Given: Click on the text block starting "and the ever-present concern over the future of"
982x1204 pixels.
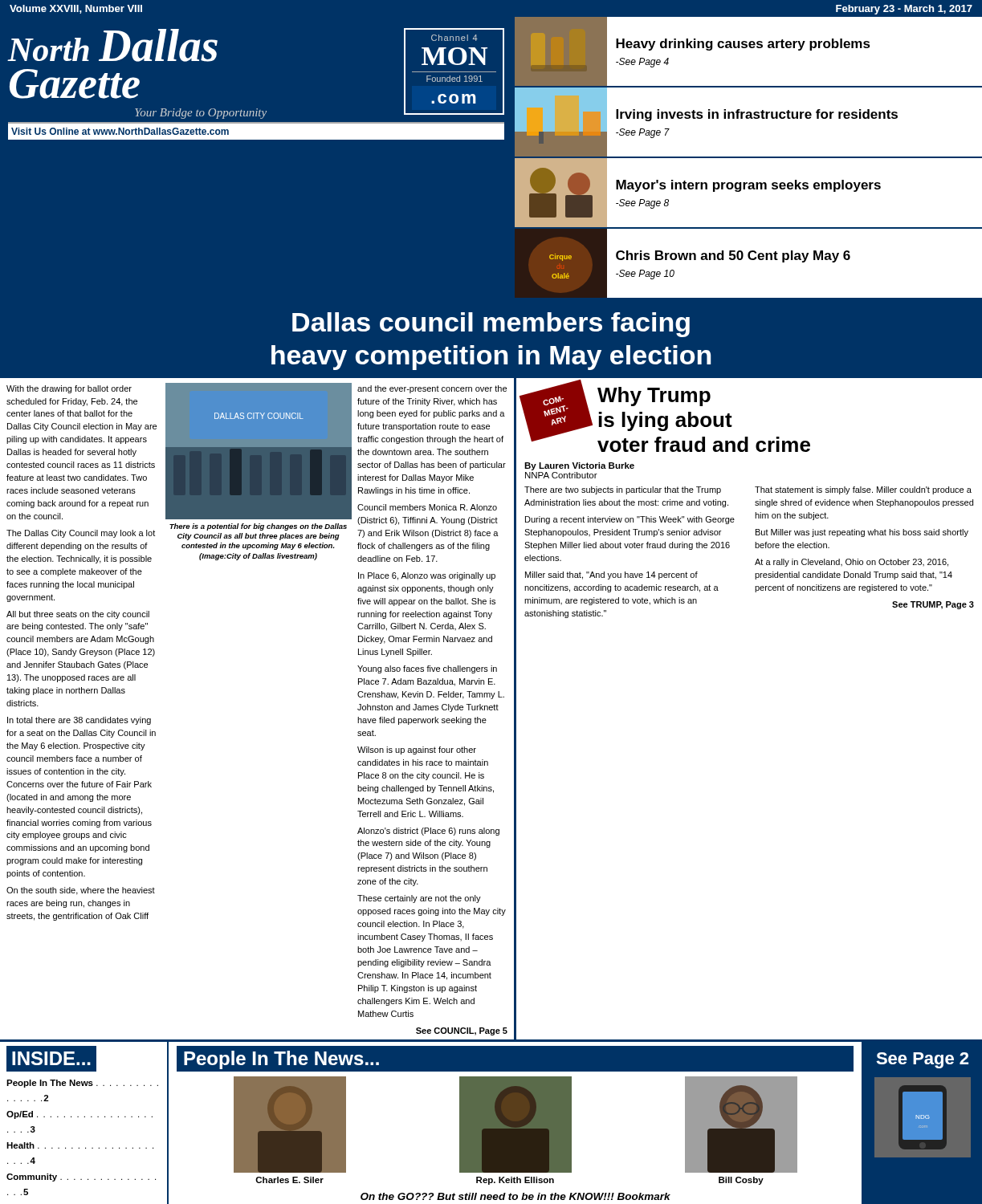Looking at the screenshot, I should pos(432,710).
